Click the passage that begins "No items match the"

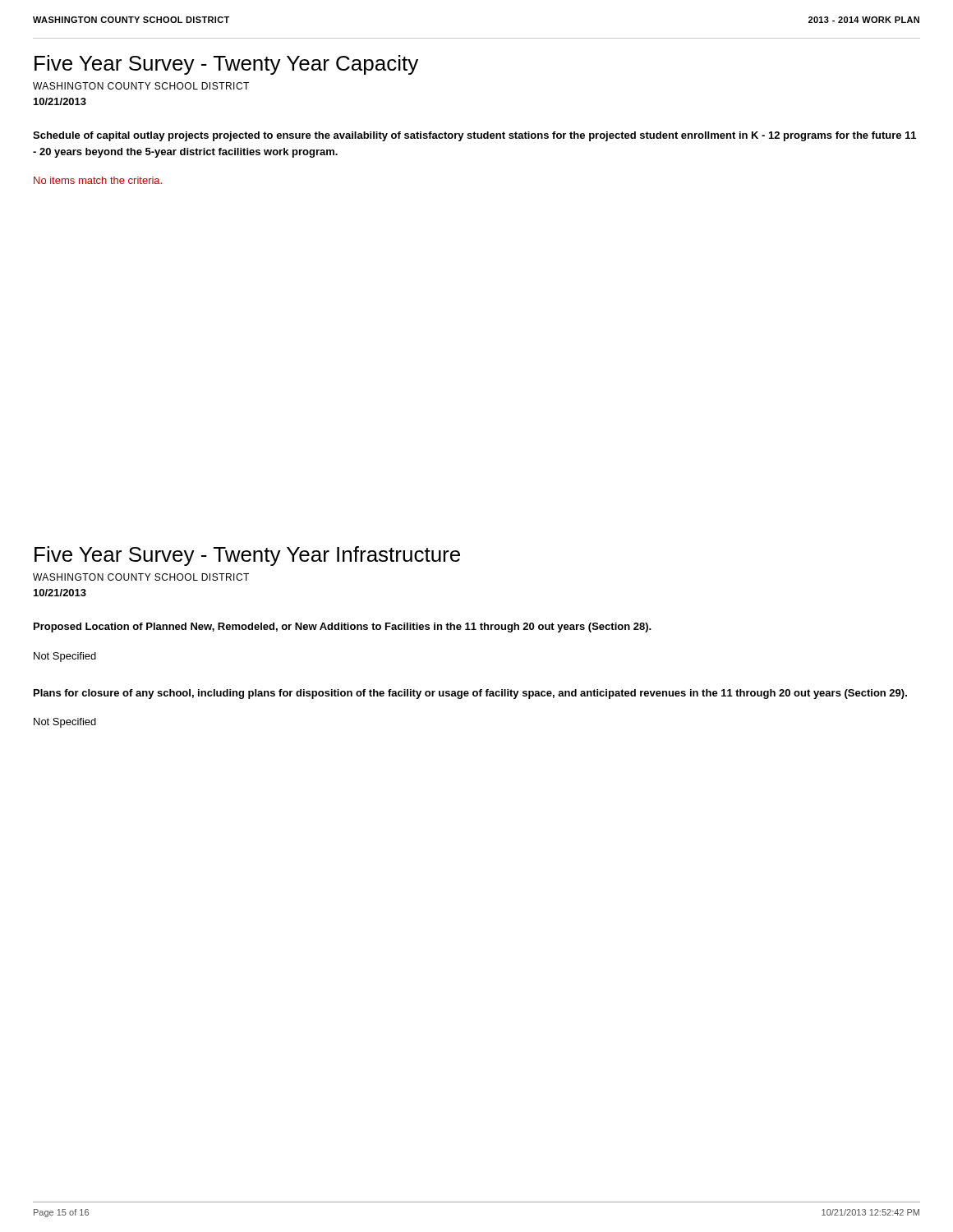pyautogui.click(x=98, y=180)
